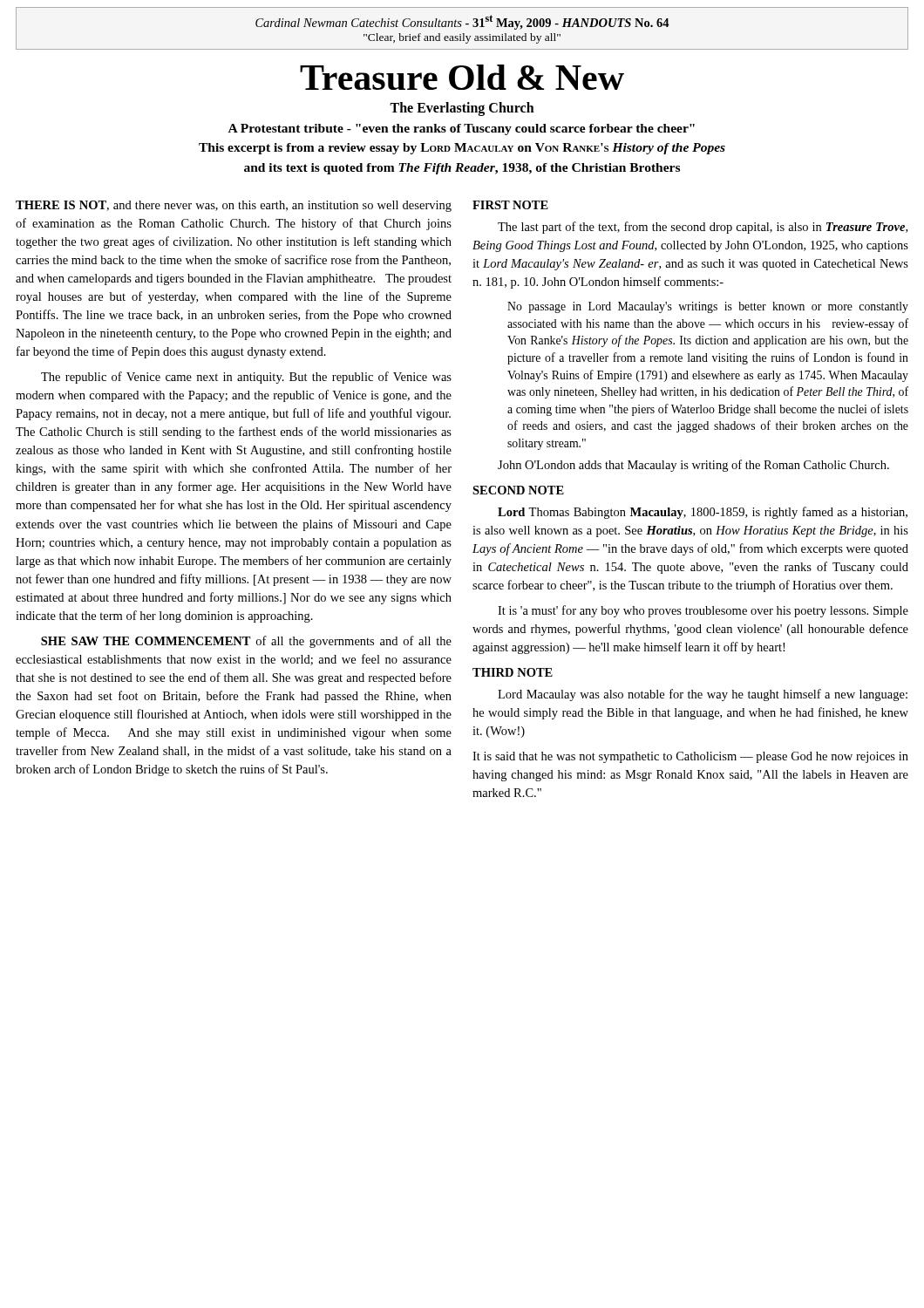
Task: Point to the region starting "THERE IS NOT, and there"
Action: (234, 278)
